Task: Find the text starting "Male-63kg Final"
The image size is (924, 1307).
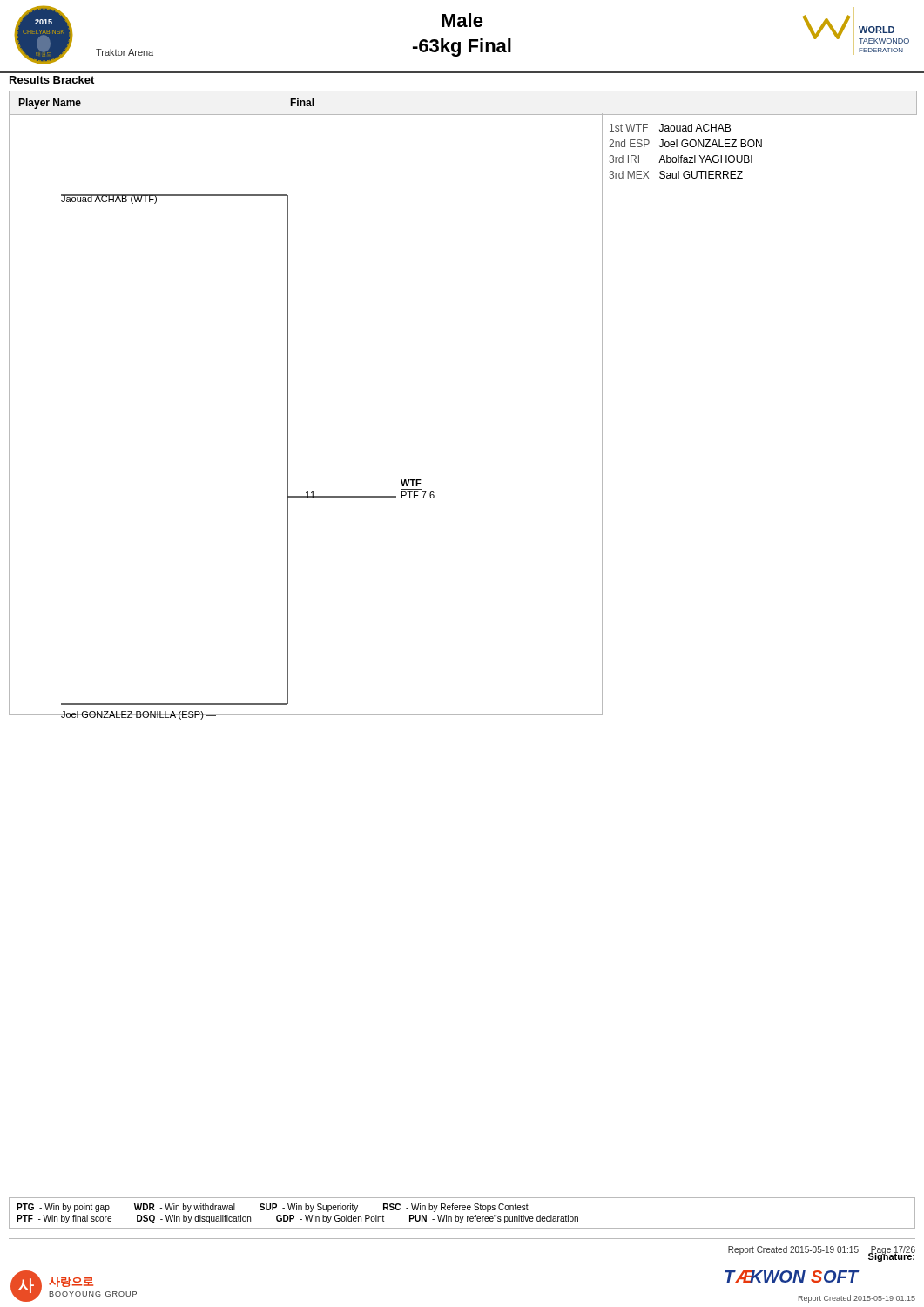Action: (462, 33)
